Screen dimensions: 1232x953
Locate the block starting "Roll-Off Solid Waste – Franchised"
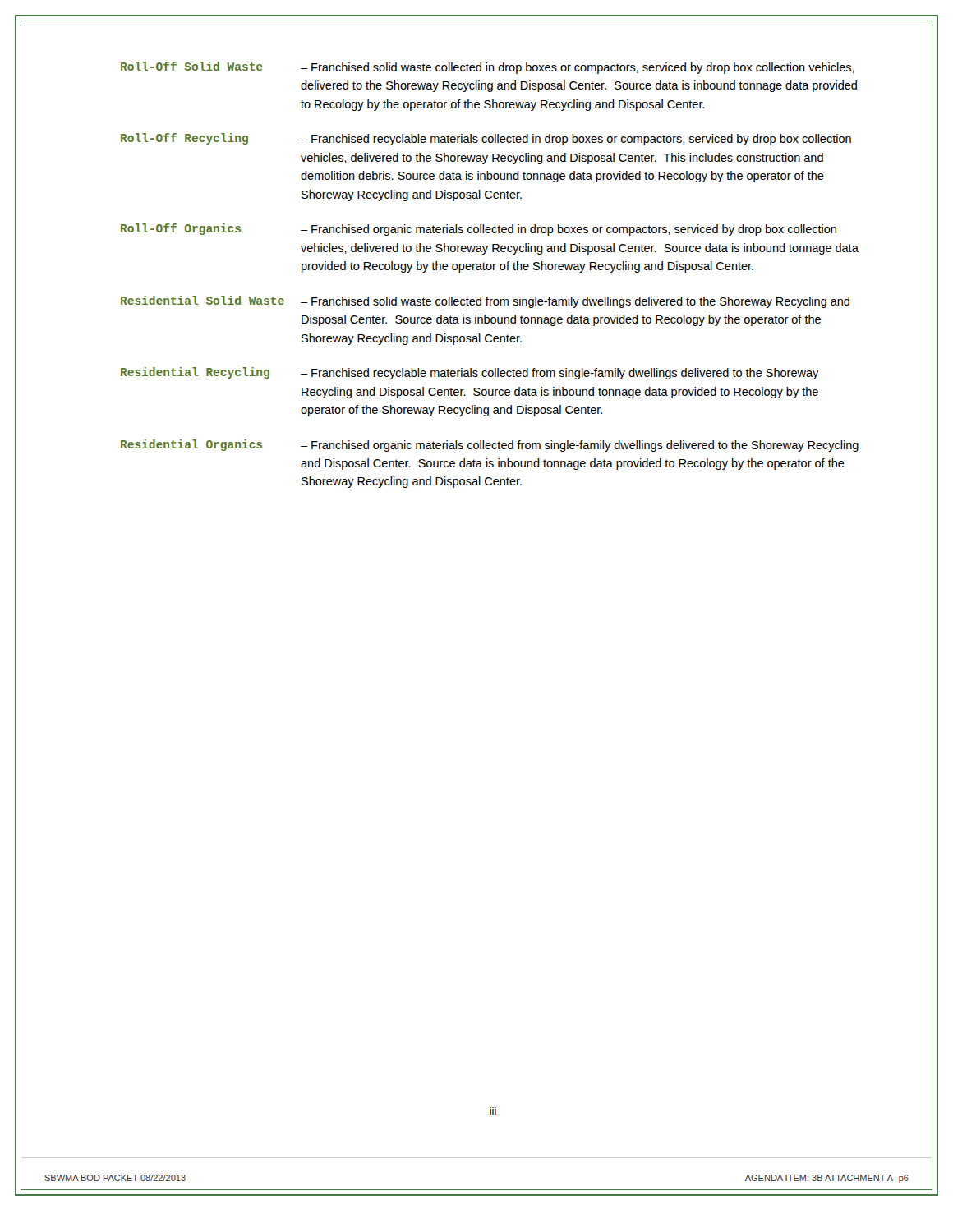tap(493, 86)
